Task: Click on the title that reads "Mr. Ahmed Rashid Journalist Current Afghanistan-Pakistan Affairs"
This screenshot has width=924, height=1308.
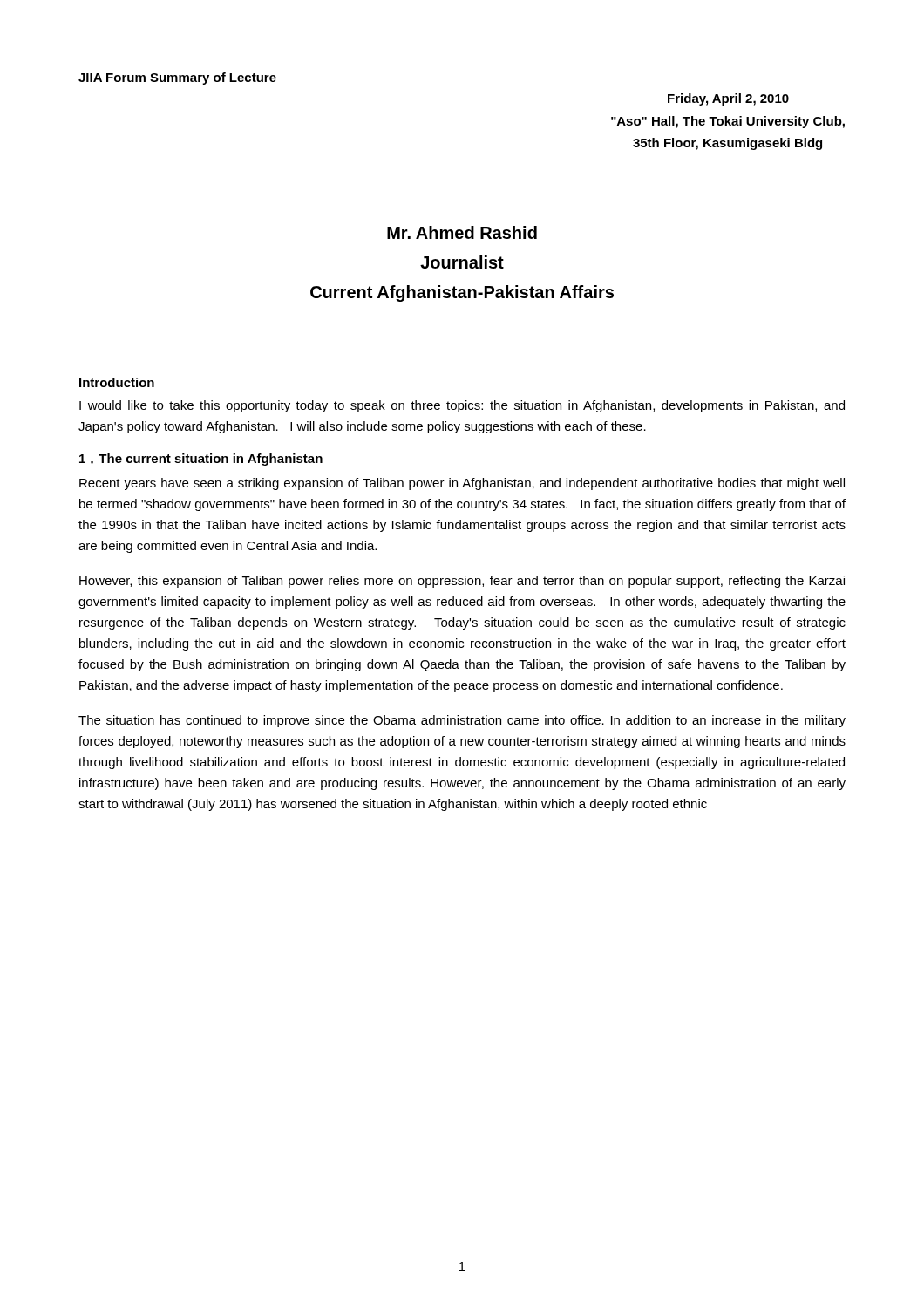Action: coord(462,263)
